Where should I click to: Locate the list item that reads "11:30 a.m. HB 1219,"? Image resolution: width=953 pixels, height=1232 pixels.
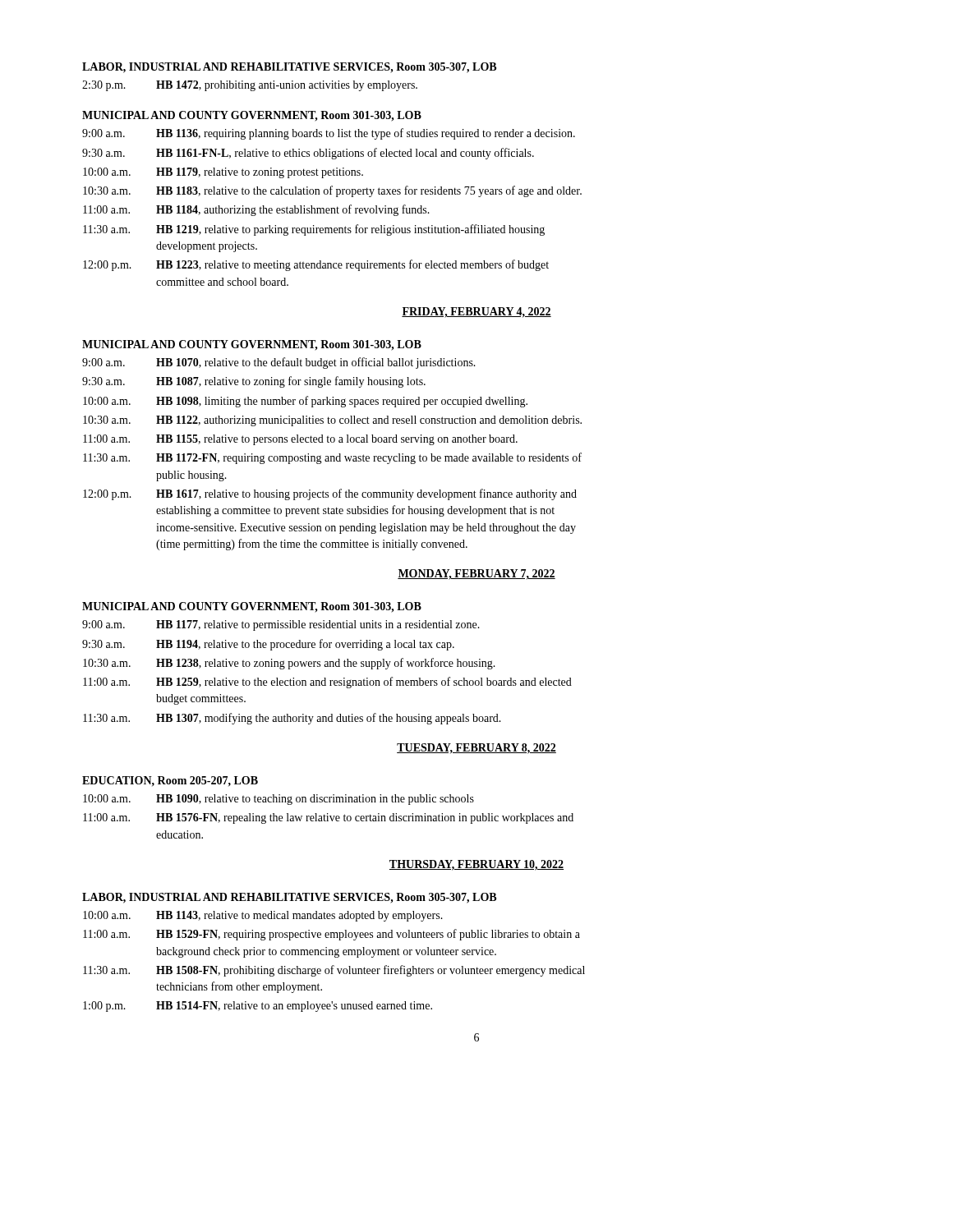[x=476, y=238]
